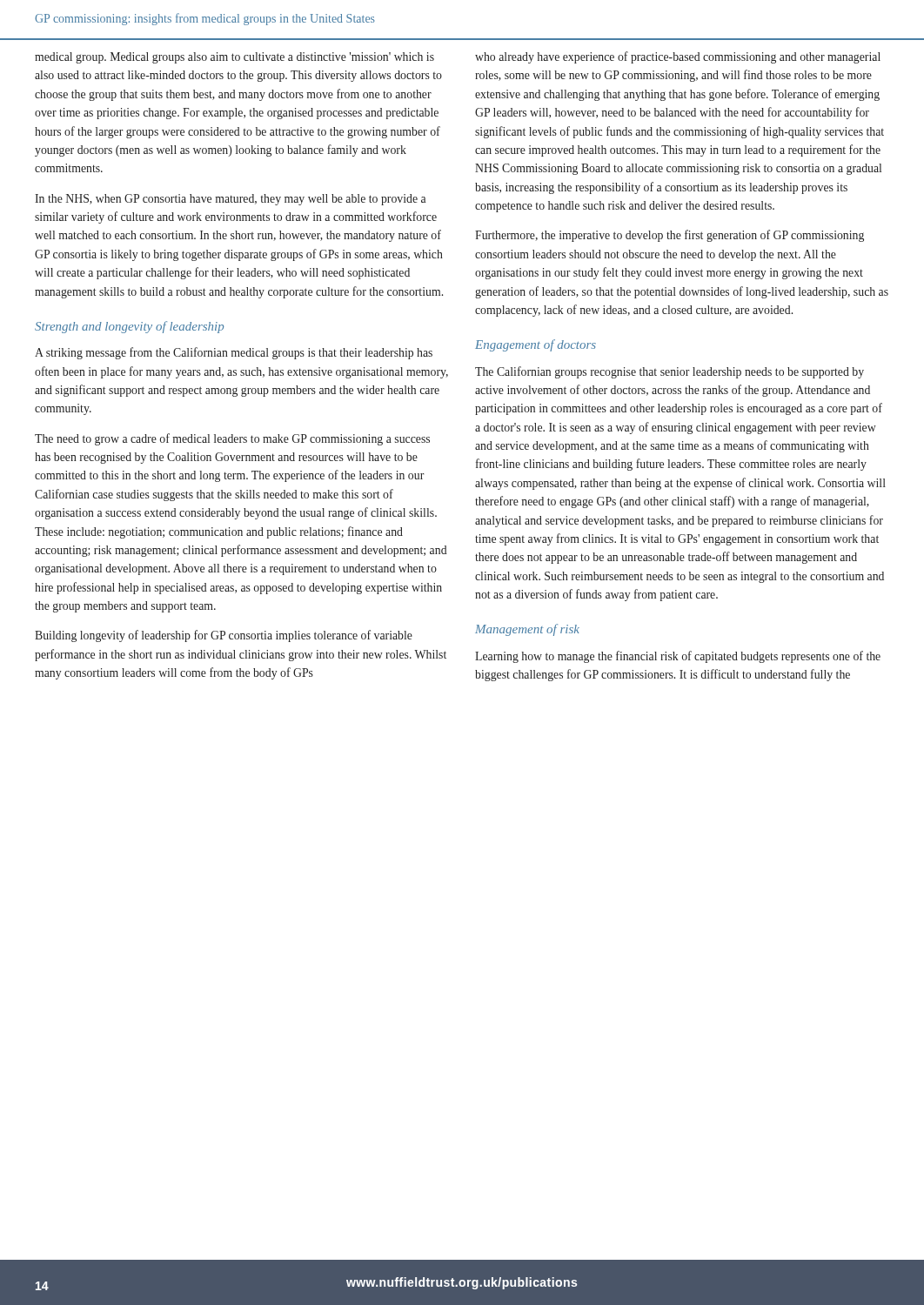This screenshot has height=1305, width=924.
Task: Point to the region starting "Learning how to manage the financial"
Action: pyautogui.click(x=682, y=666)
